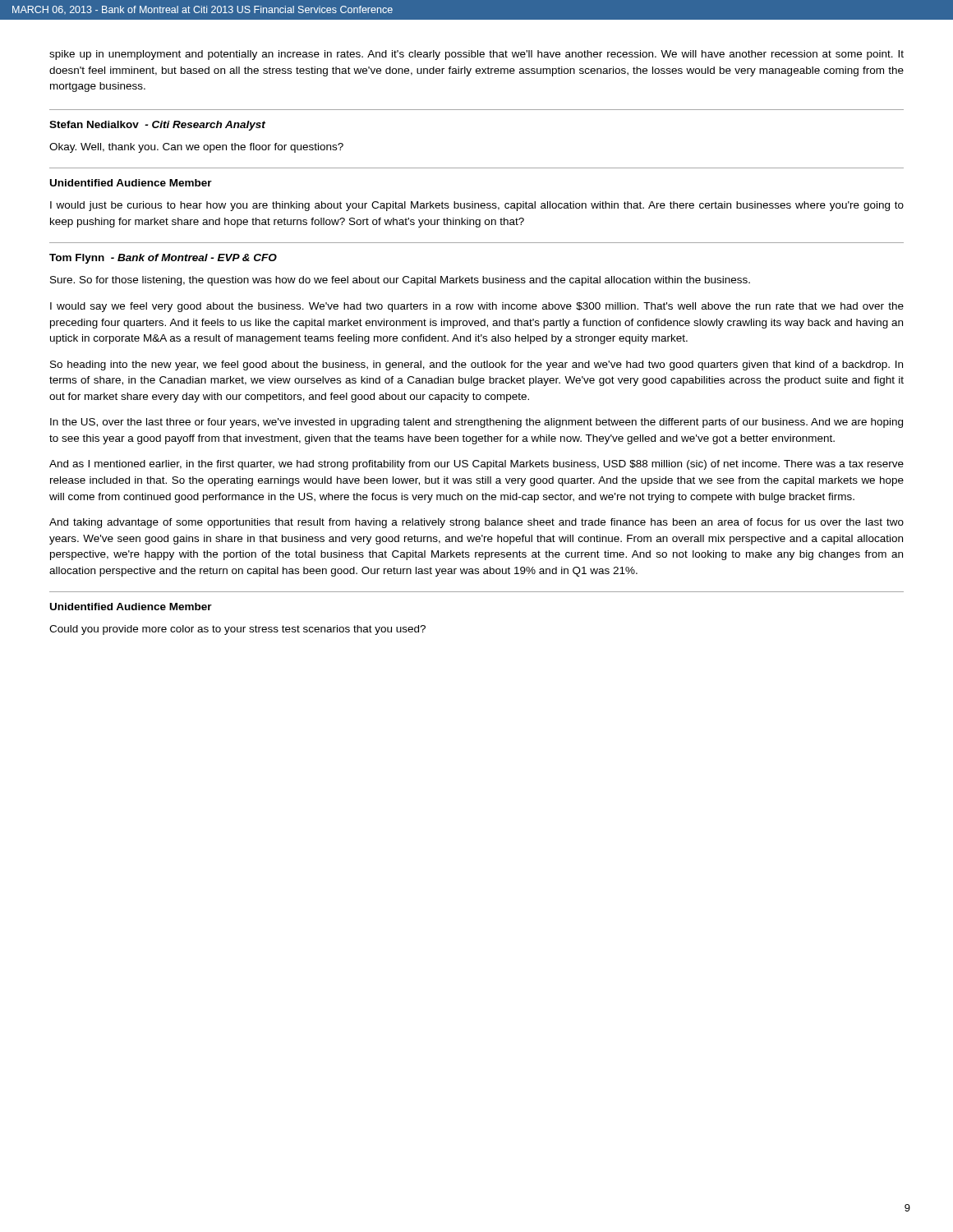Find the text block containing "So heading into the new year, we feel"
Image resolution: width=953 pixels, height=1232 pixels.
pyautogui.click(x=476, y=380)
